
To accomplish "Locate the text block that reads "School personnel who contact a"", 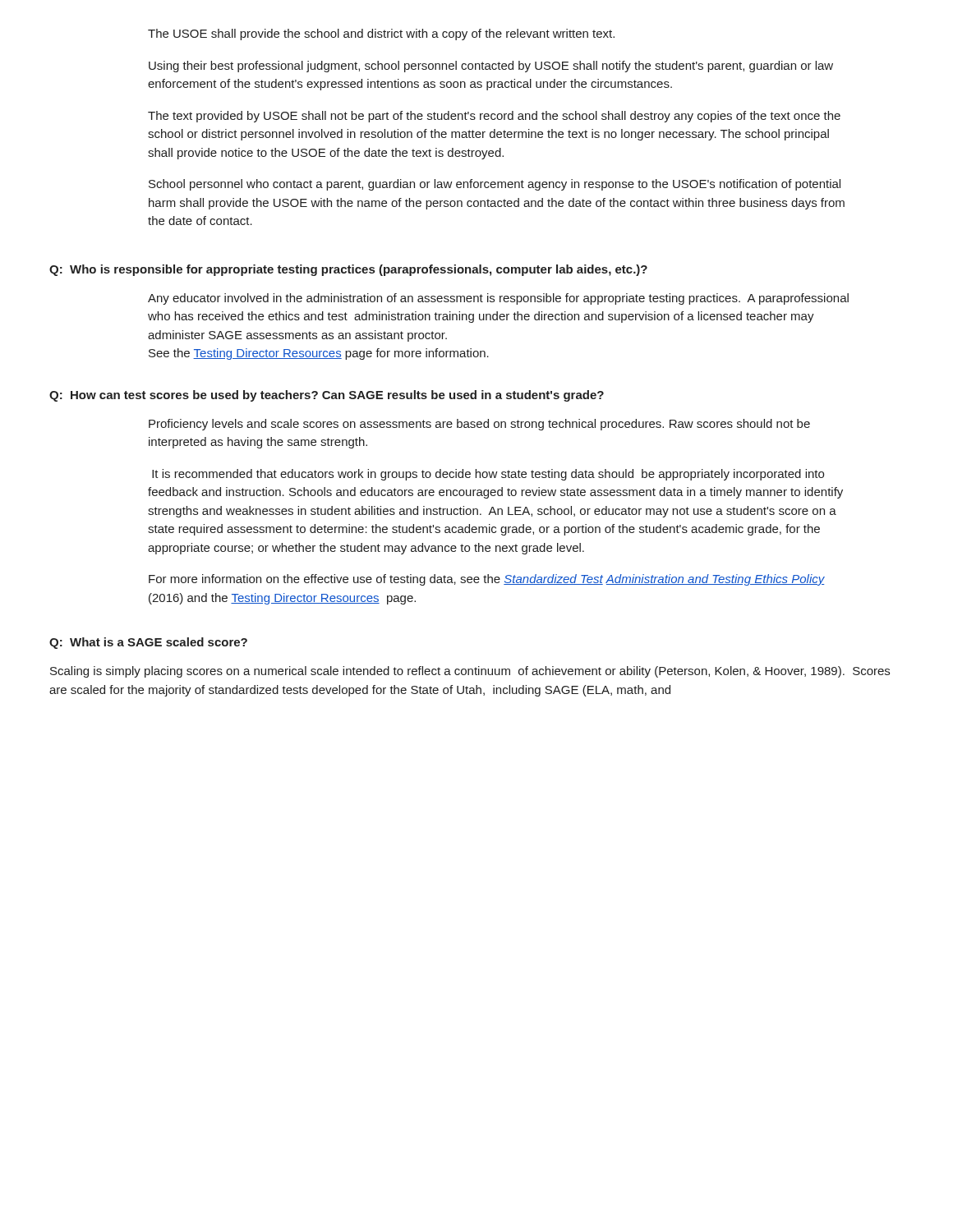I will point(497,202).
